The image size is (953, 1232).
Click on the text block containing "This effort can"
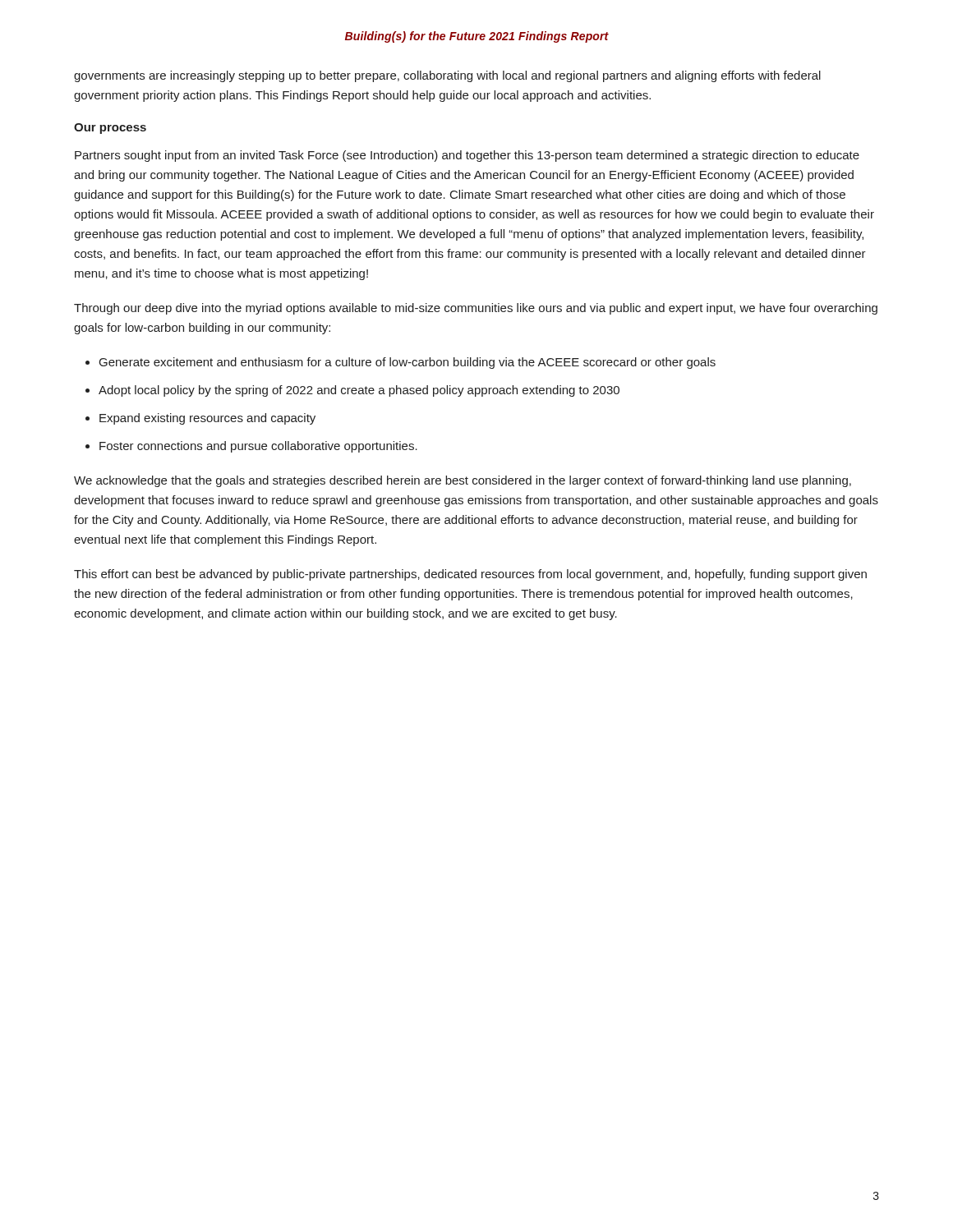pos(471,593)
